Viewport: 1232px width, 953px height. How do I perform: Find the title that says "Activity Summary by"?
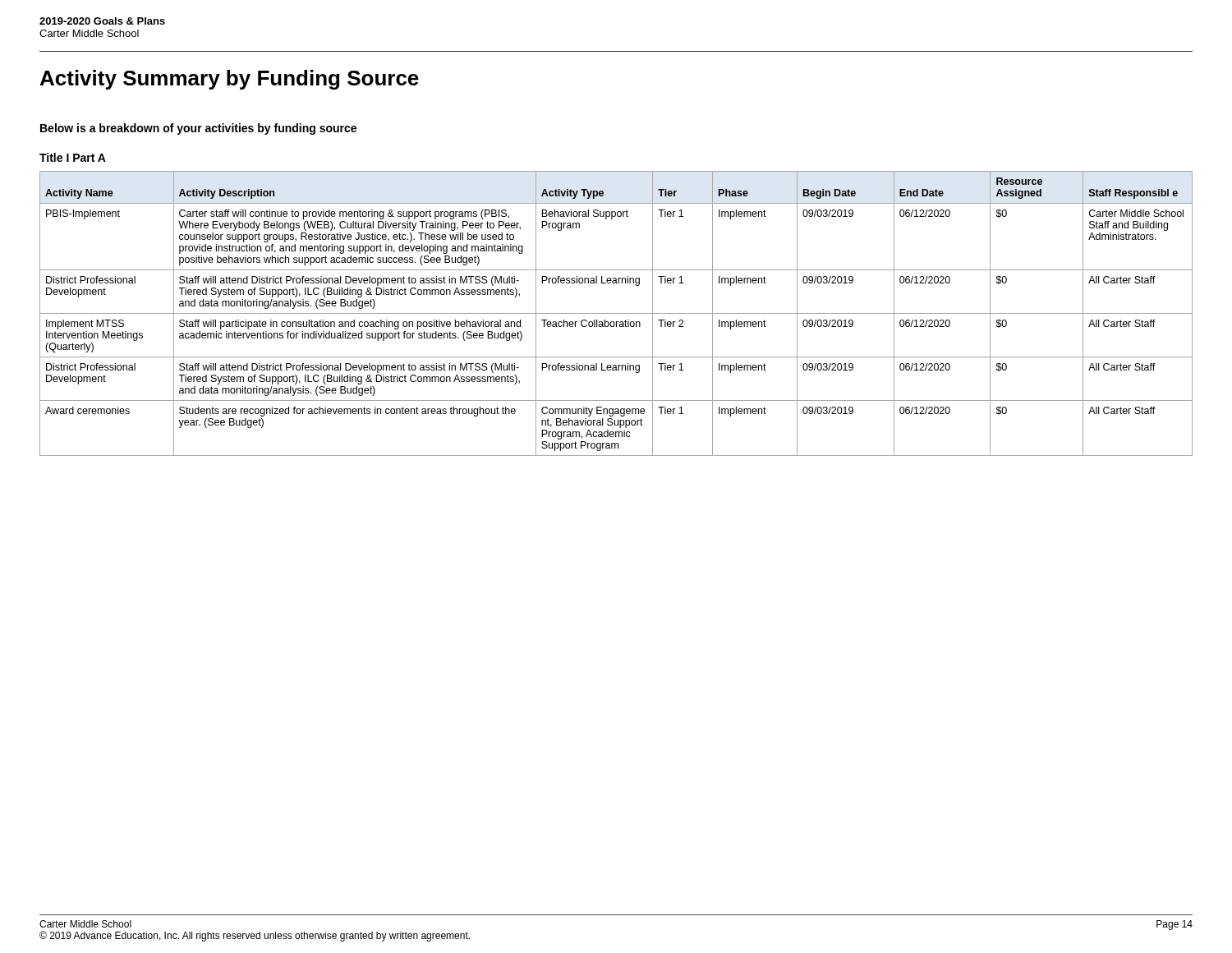[x=229, y=78]
